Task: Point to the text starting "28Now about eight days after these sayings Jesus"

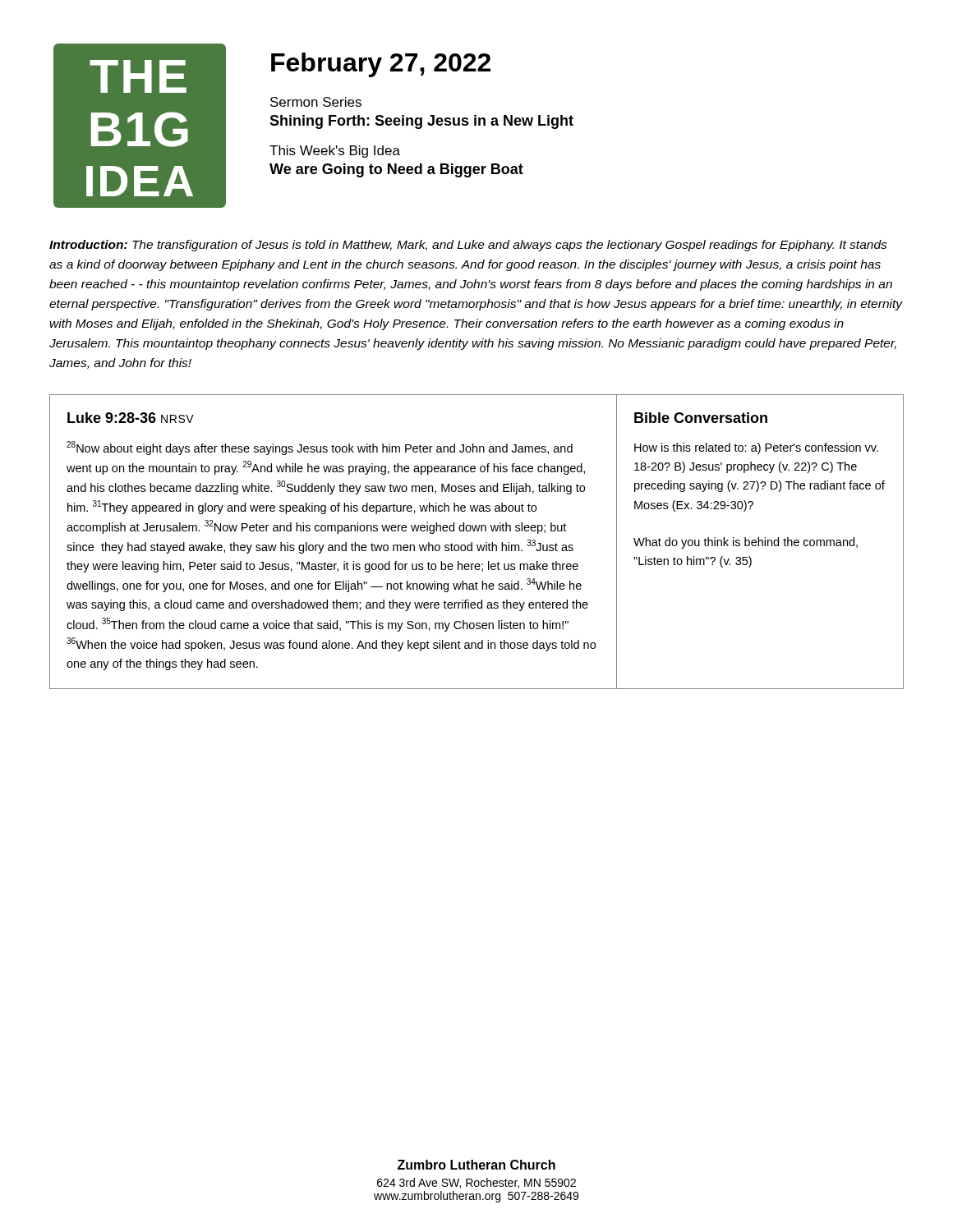Action: pyautogui.click(x=331, y=555)
